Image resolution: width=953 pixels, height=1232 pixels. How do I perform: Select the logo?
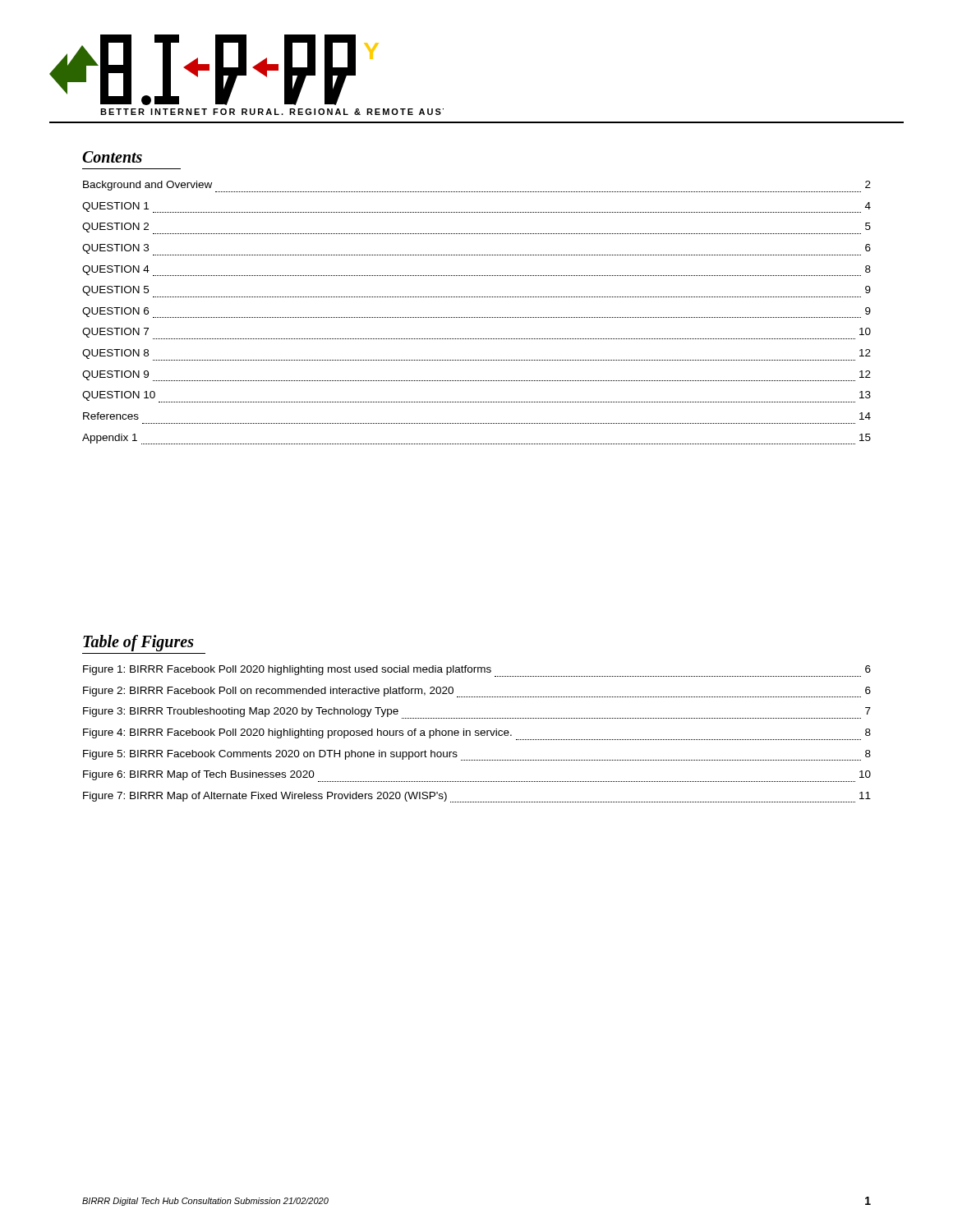point(476,78)
